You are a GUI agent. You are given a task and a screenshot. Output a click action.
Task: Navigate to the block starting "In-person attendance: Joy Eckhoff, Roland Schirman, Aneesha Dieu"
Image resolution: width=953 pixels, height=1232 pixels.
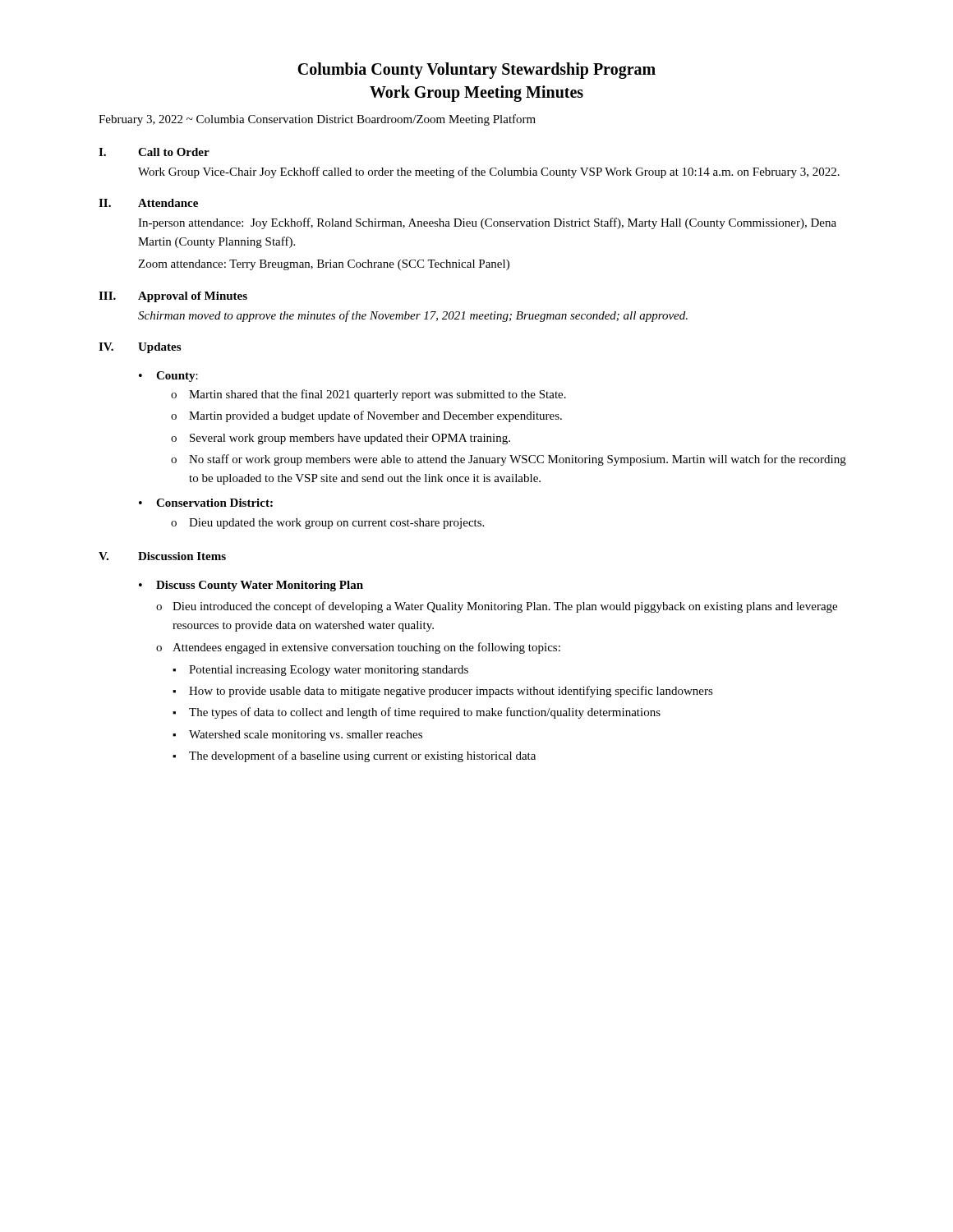(487, 223)
